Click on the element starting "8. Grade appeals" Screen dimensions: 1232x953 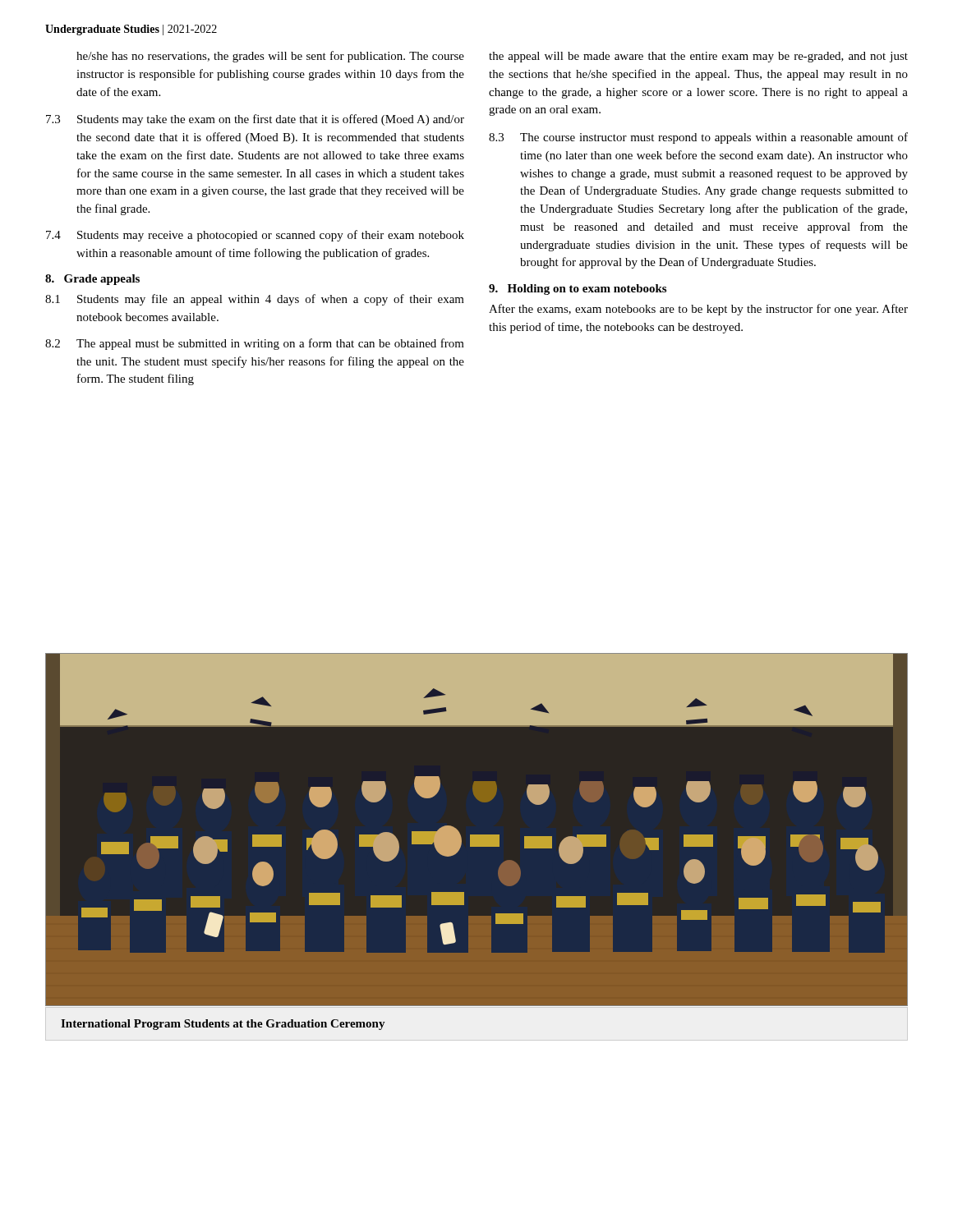click(x=93, y=279)
